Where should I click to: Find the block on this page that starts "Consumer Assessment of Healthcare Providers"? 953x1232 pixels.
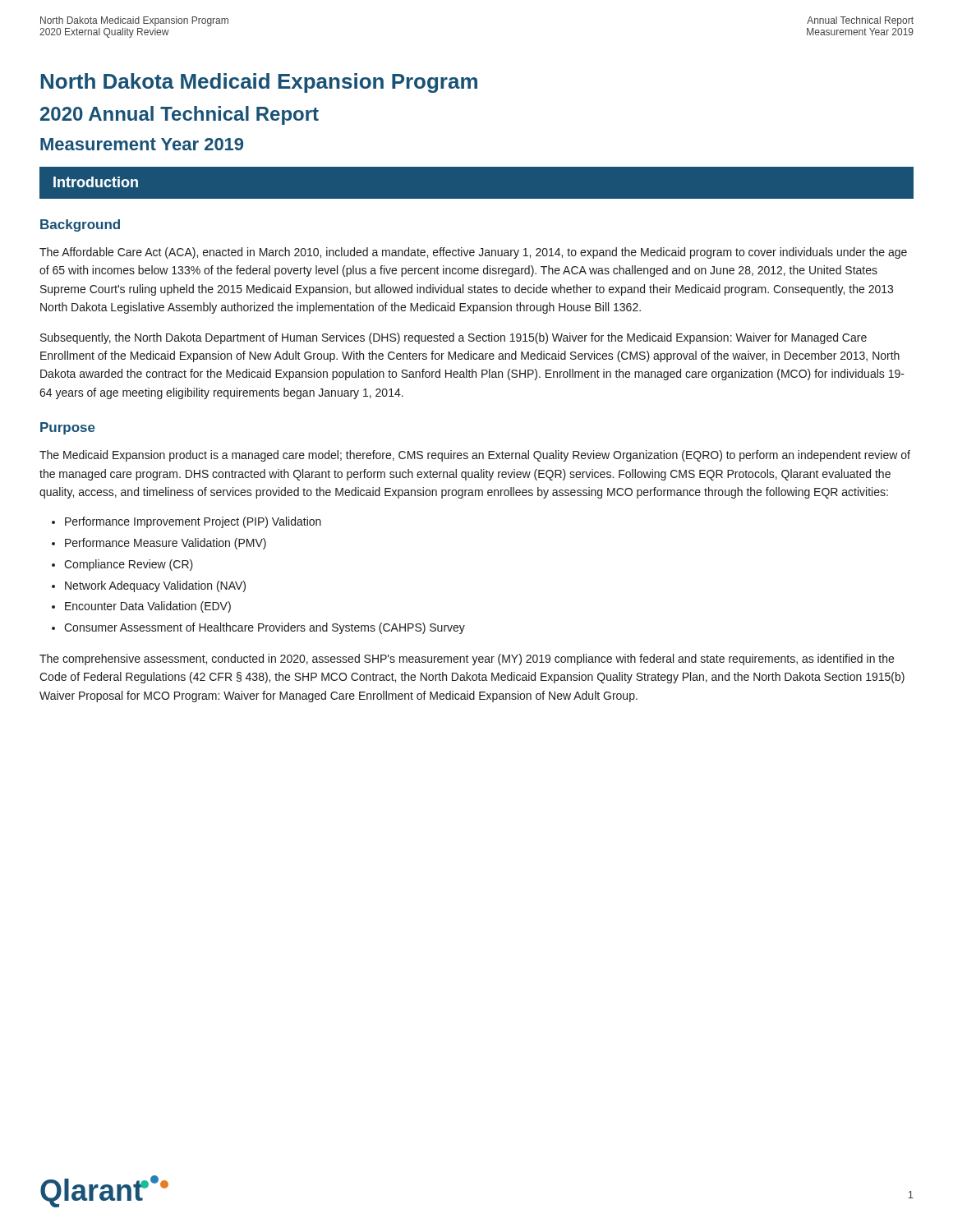click(x=264, y=628)
